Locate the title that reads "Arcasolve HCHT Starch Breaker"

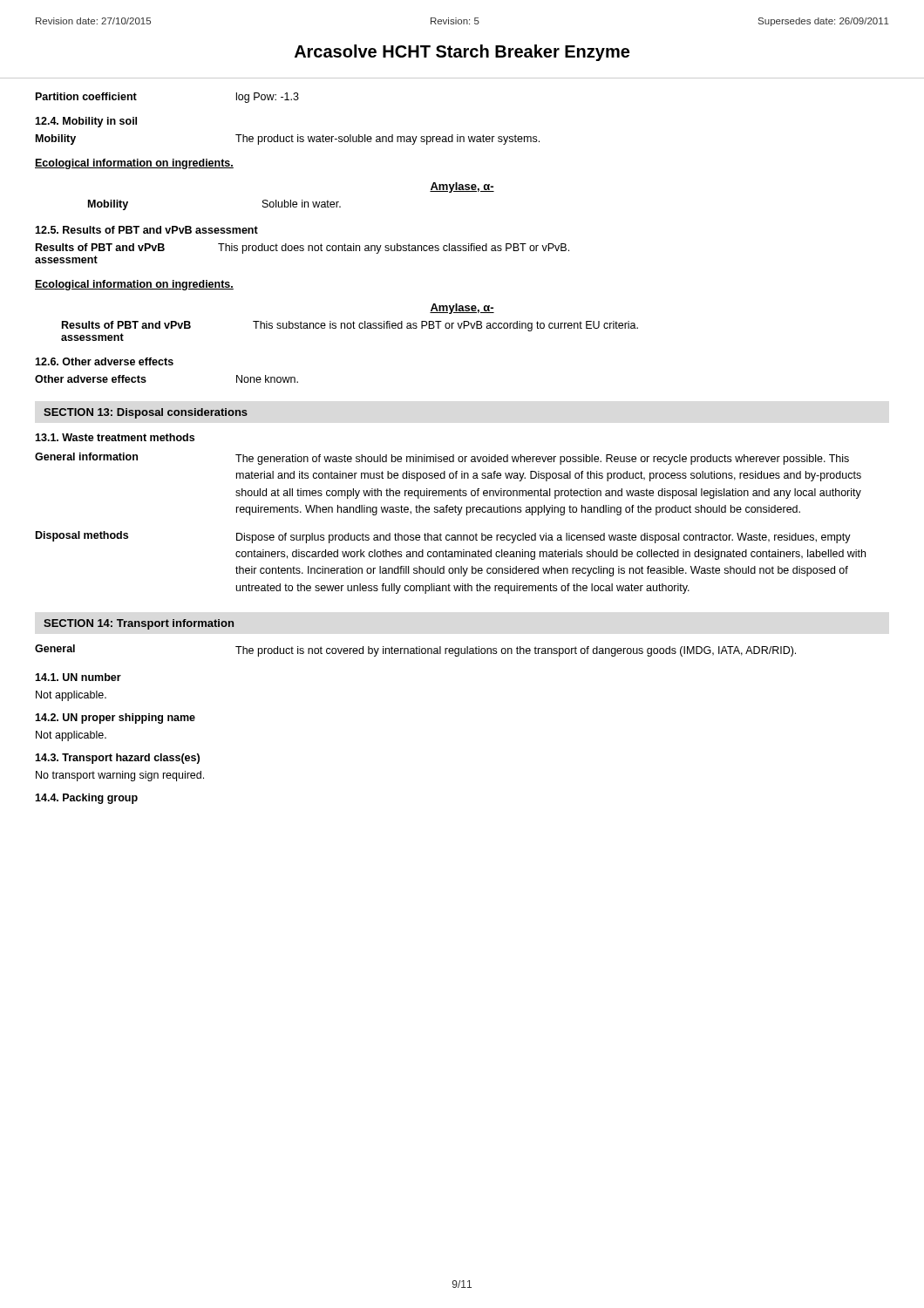coord(462,51)
